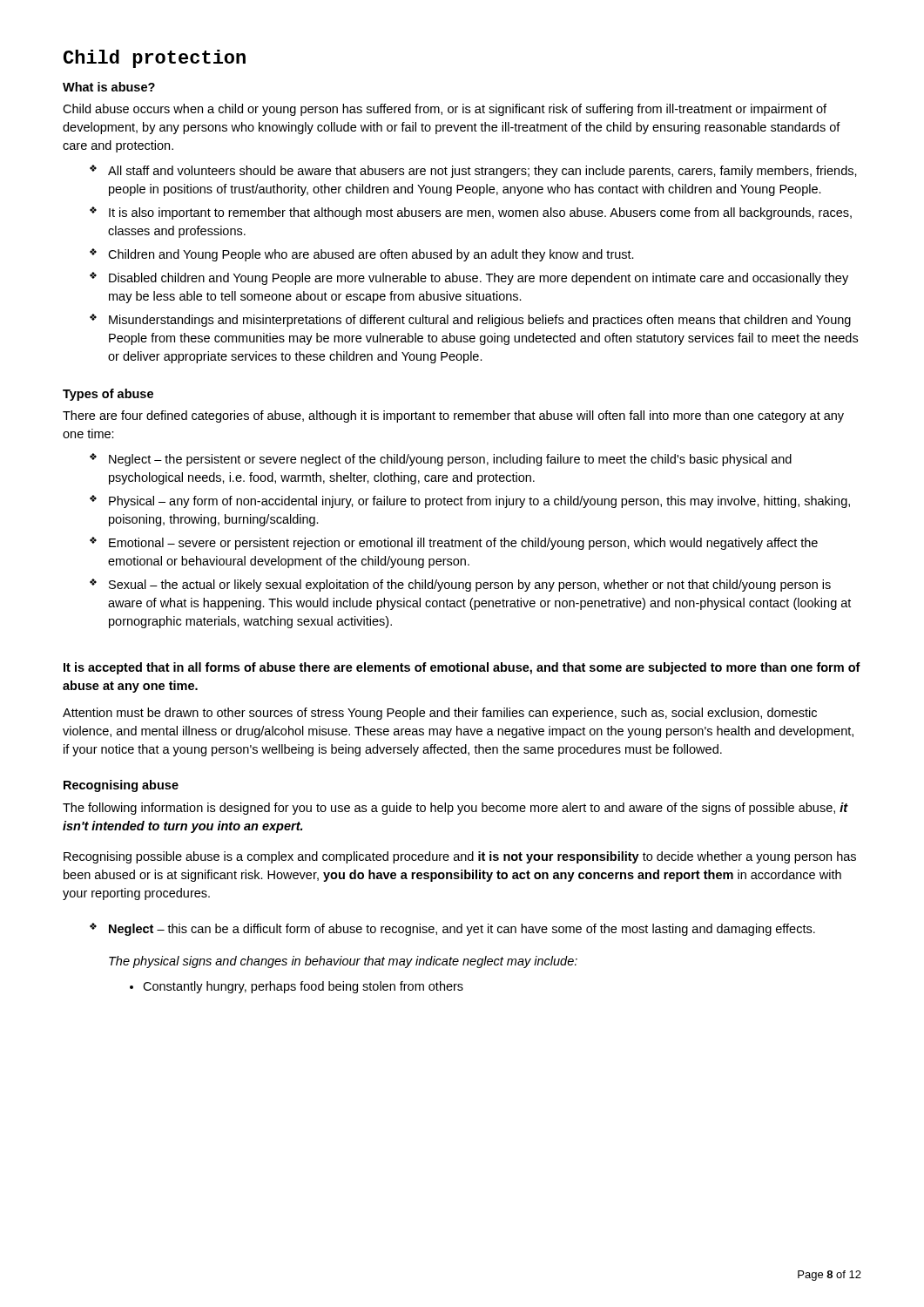Screen dimensions: 1307x924
Task: Click on the list item with the text "Constantly hungry, perhaps food being"
Action: pos(303,986)
